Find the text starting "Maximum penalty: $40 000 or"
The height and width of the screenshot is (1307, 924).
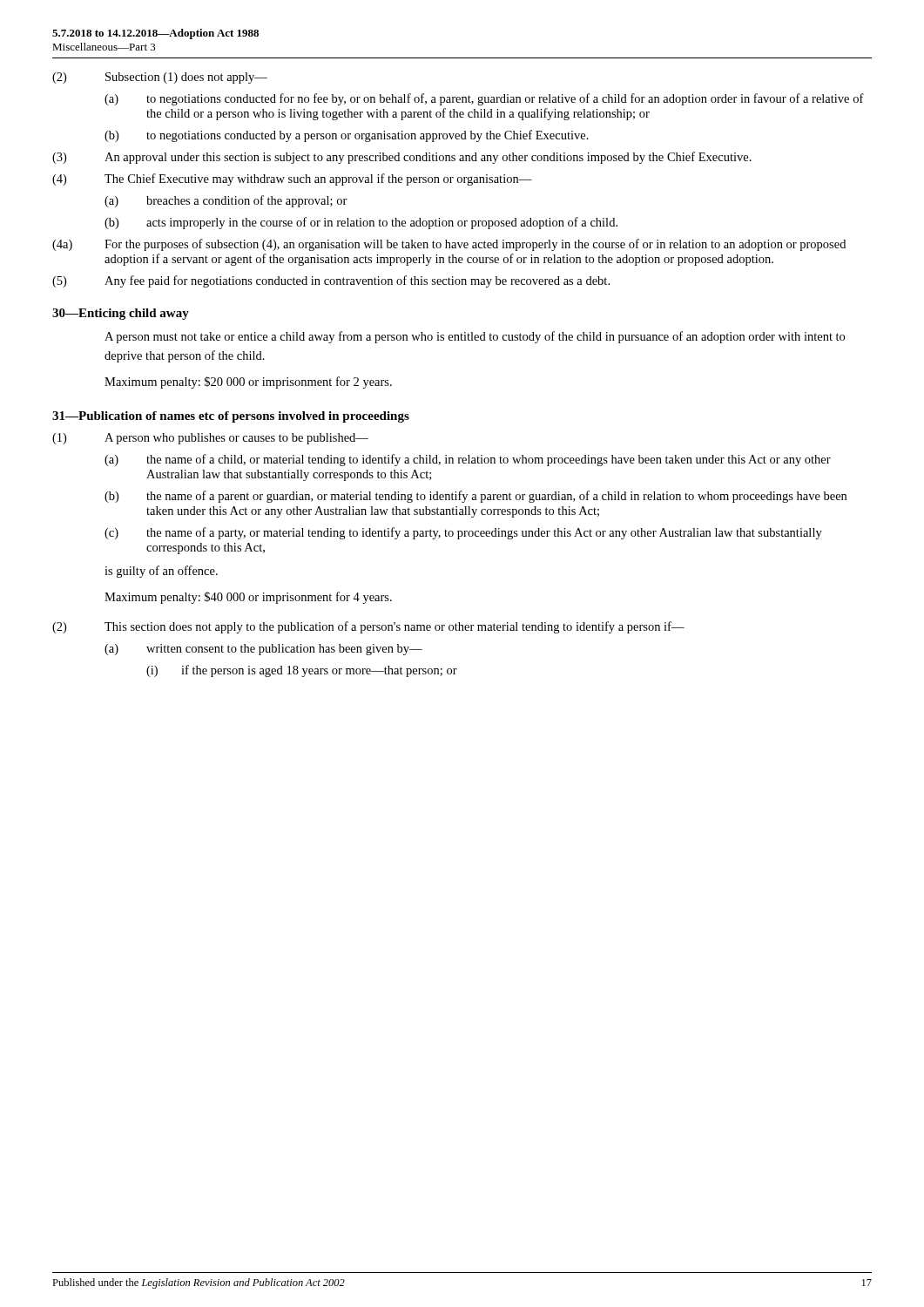[x=248, y=597]
